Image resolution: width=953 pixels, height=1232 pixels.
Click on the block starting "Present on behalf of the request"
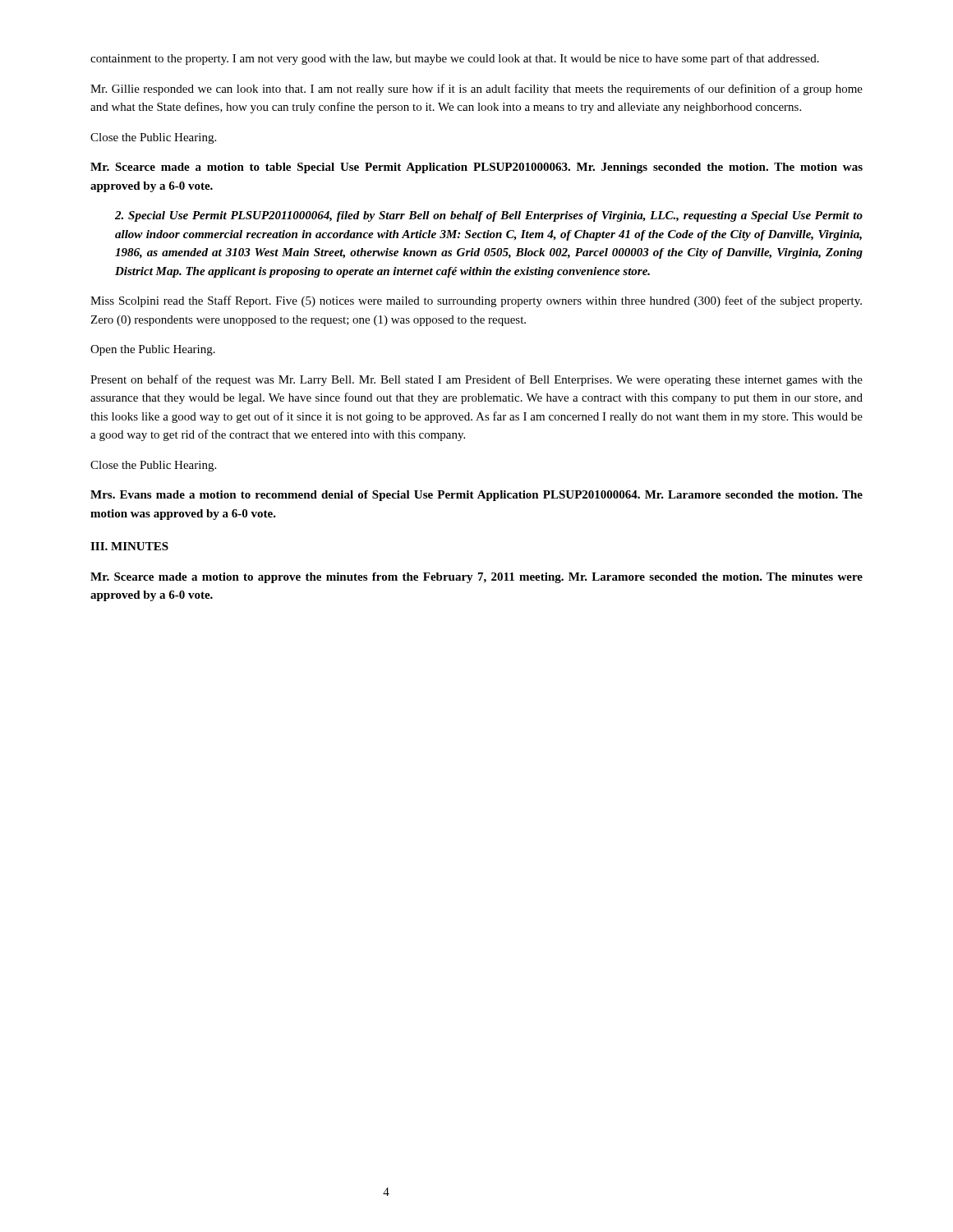pyautogui.click(x=476, y=407)
